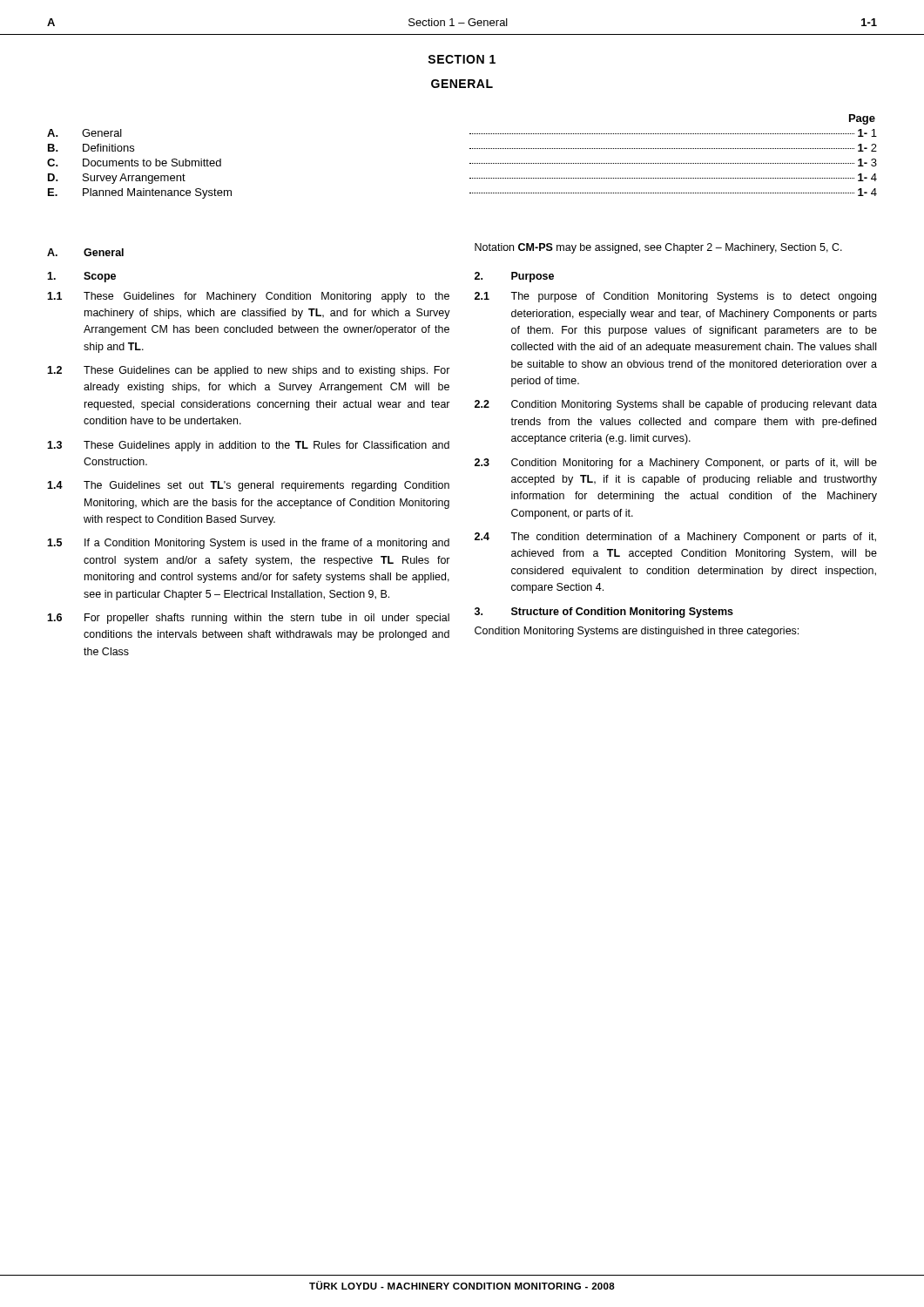The width and height of the screenshot is (924, 1307).
Task: Point to the text starting "A. General"
Action: click(x=86, y=253)
